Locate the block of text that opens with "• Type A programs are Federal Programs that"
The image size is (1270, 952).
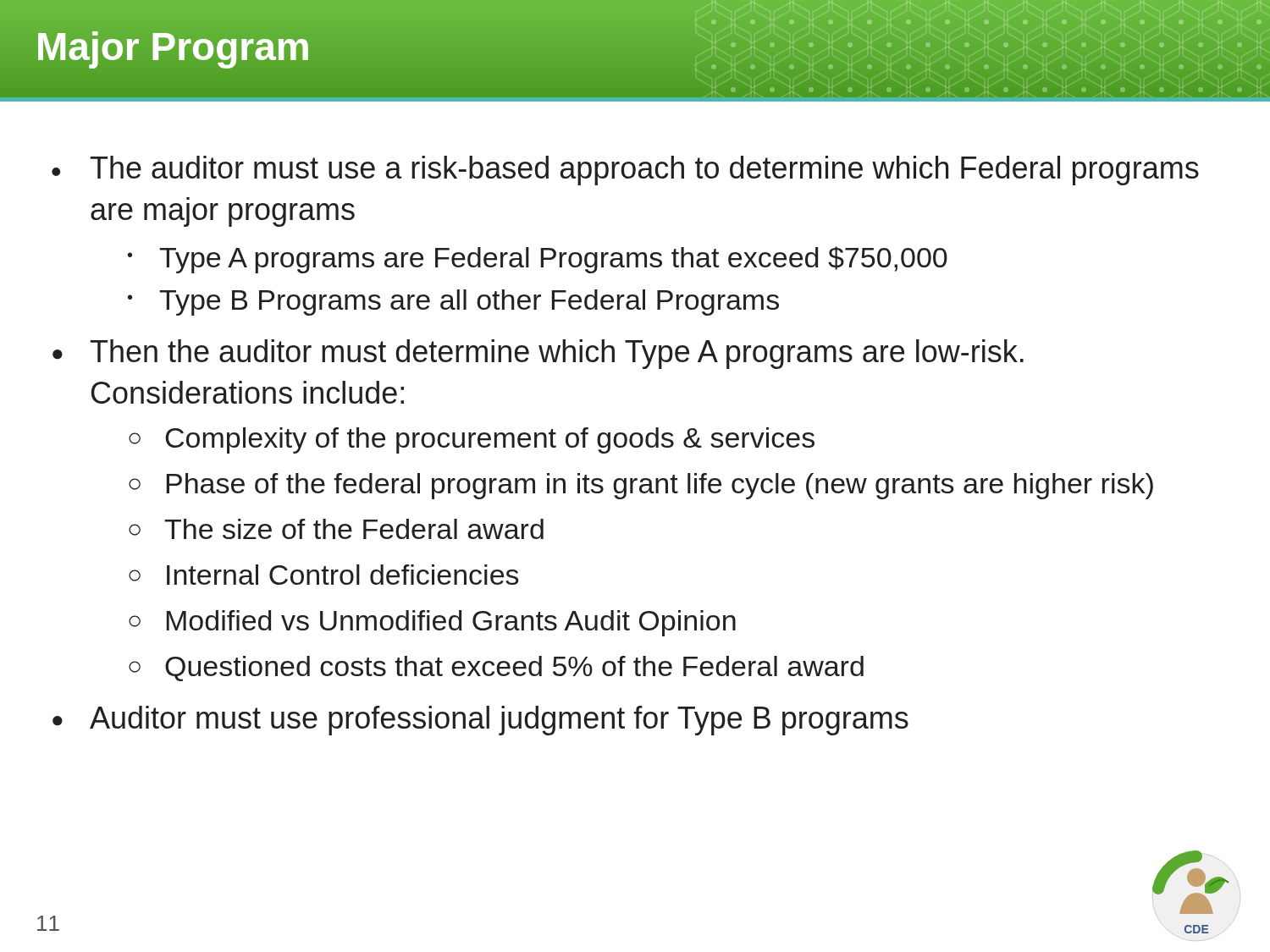tap(538, 258)
